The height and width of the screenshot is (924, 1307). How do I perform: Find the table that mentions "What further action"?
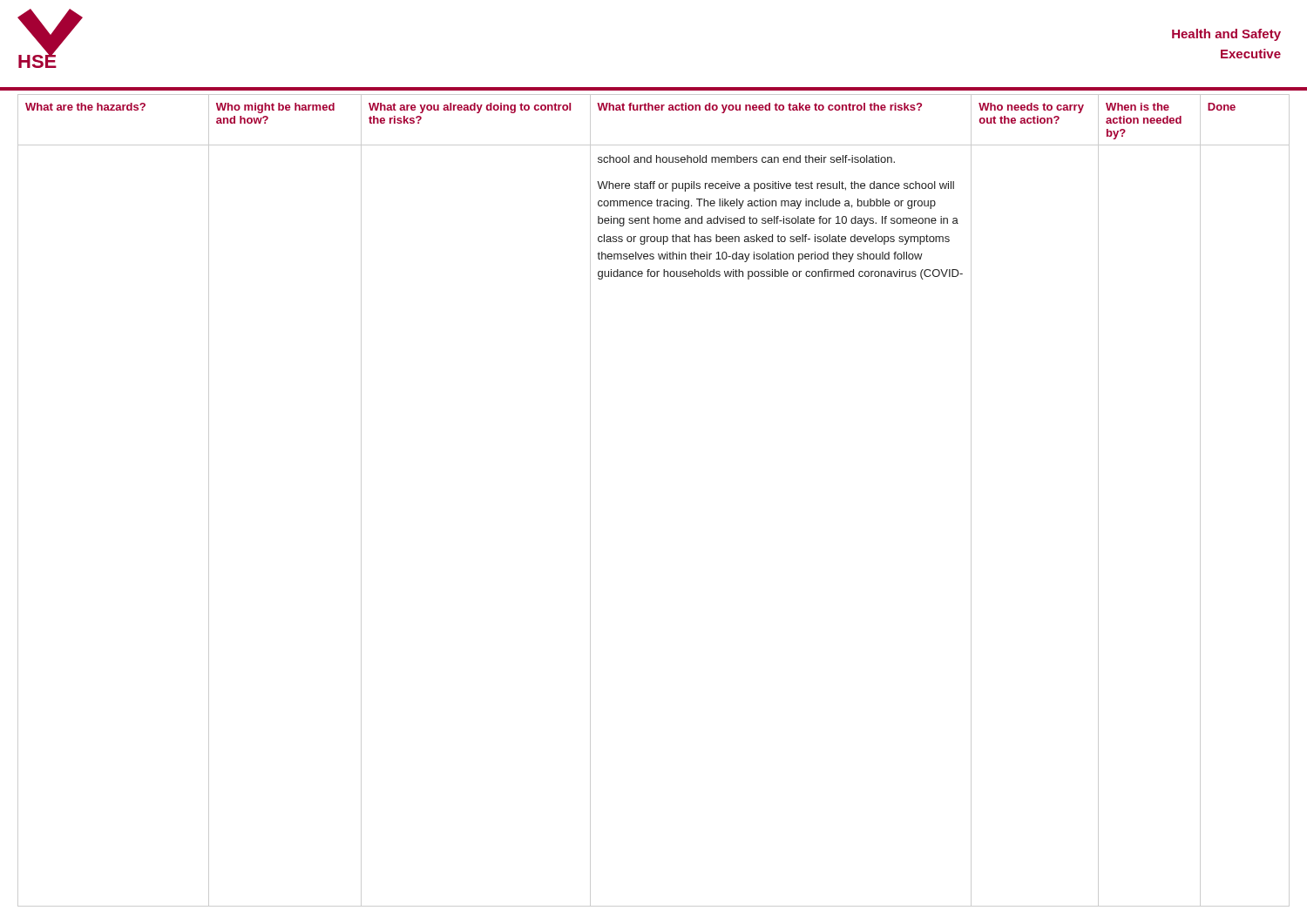pyautogui.click(x=654, y=500)
